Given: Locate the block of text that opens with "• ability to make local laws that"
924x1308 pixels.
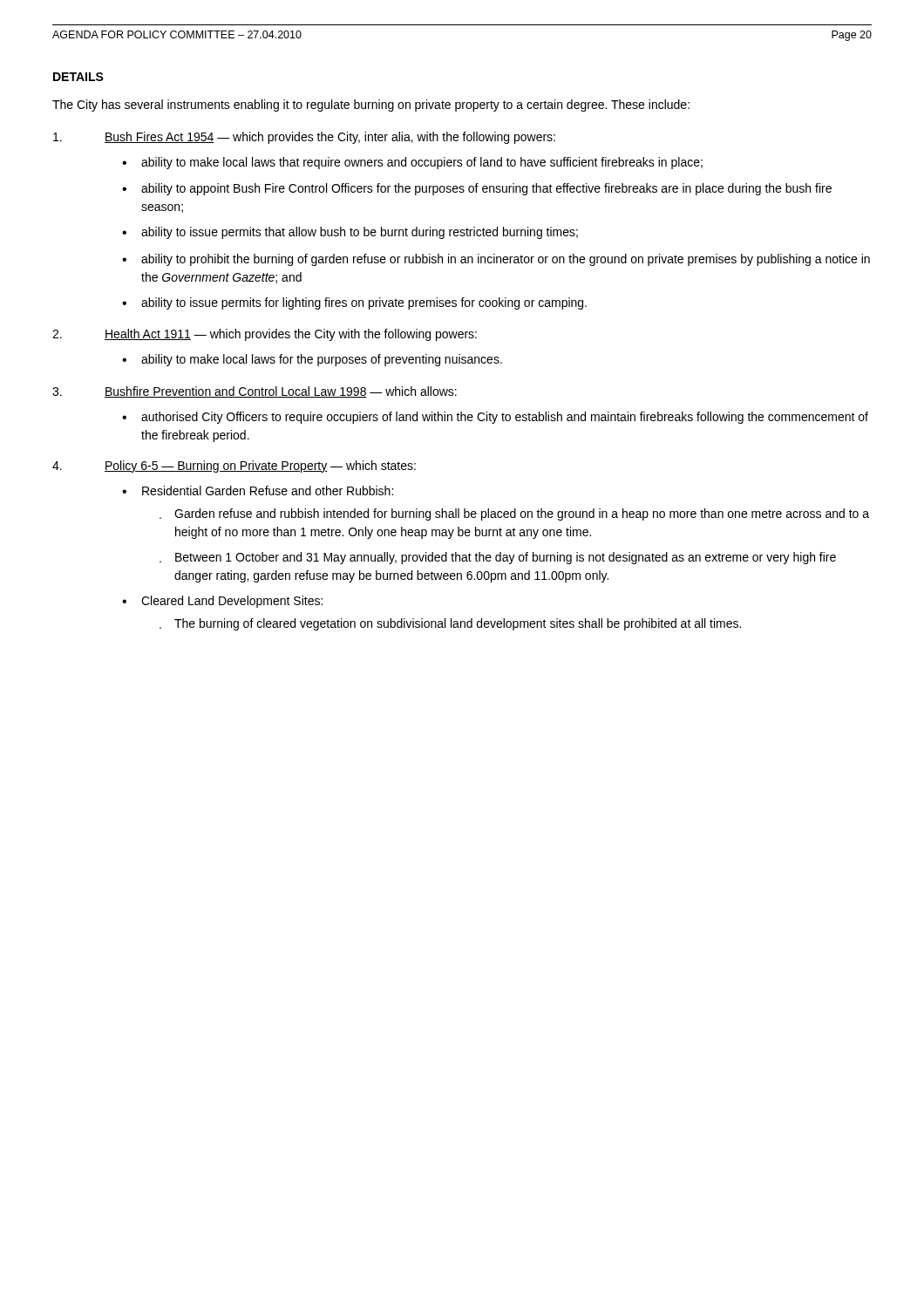Looking at the screenshot, I should pyautogui.click(x=497, y=163).
